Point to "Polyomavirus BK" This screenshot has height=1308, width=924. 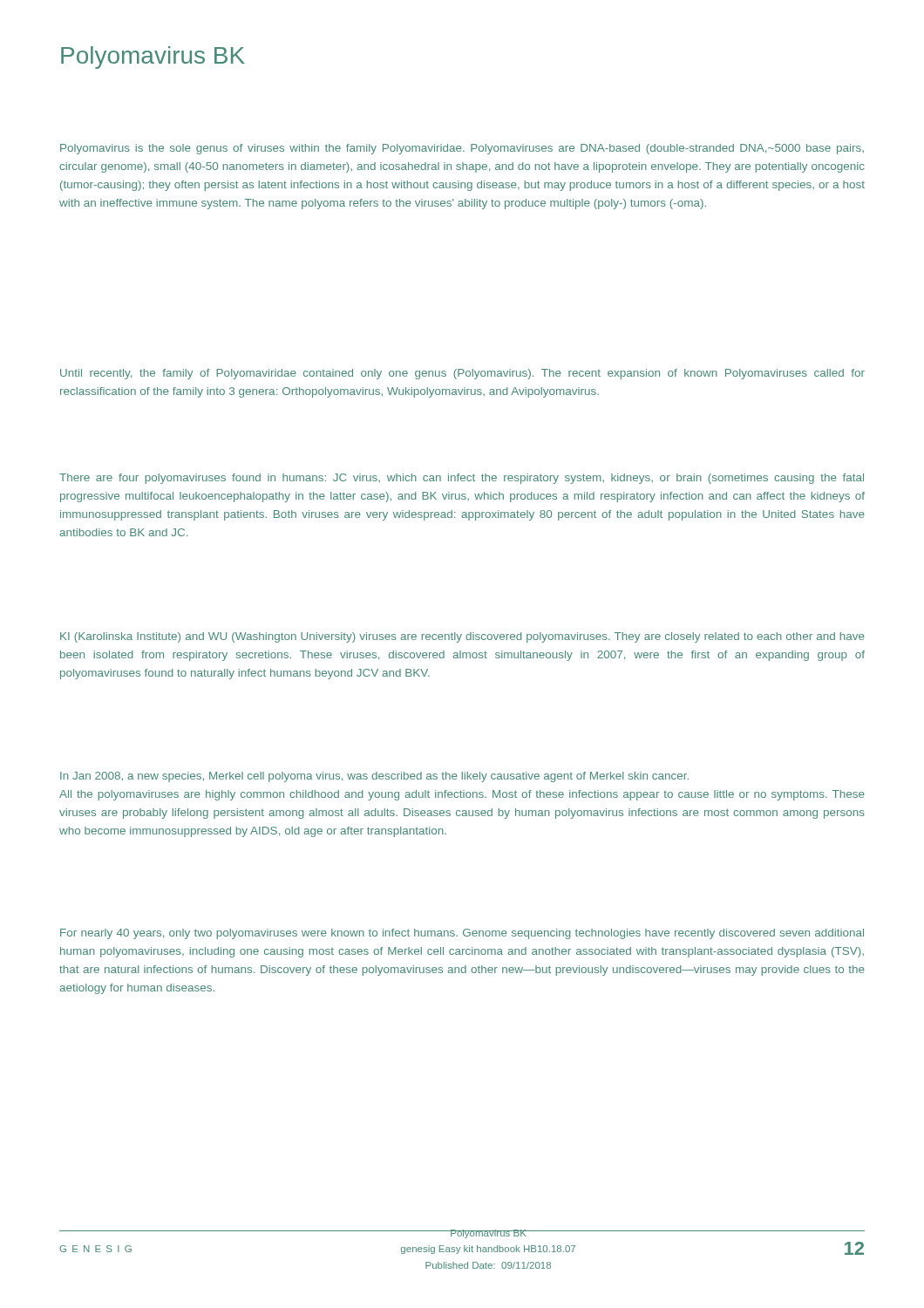coord(152,55)
